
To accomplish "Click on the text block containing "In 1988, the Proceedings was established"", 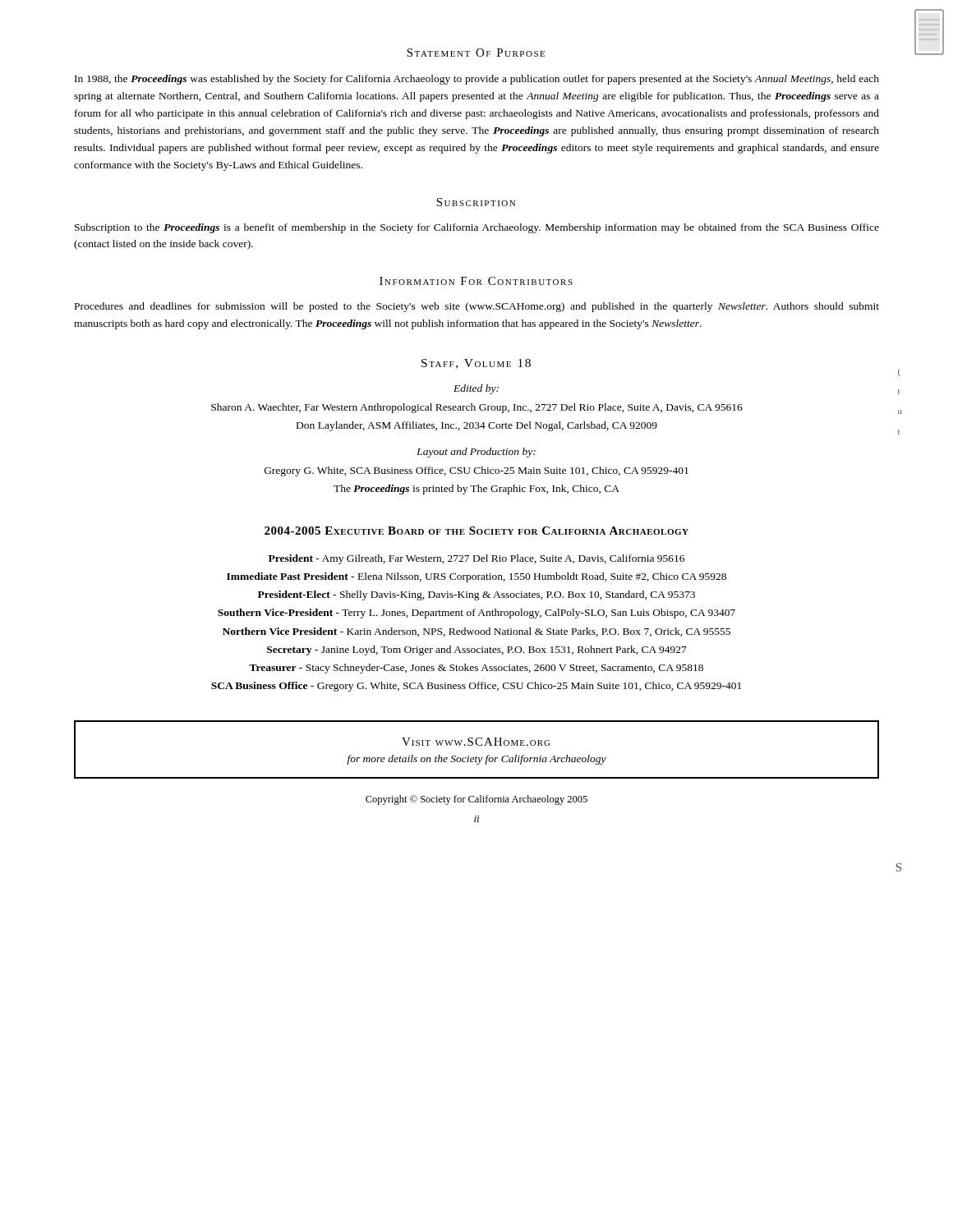I will click(x=476, y=121).
